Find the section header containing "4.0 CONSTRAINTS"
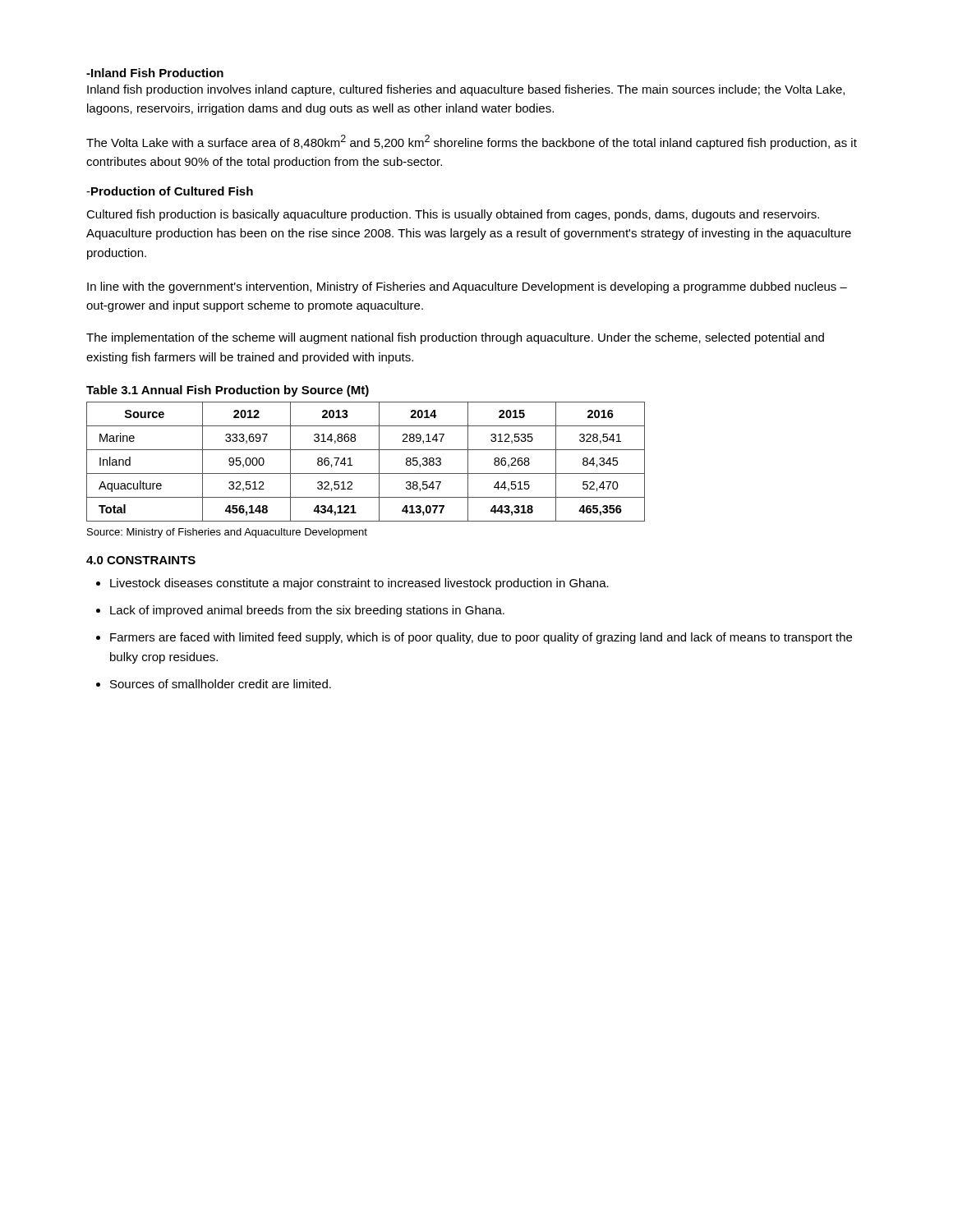 [x=141, y=560]
